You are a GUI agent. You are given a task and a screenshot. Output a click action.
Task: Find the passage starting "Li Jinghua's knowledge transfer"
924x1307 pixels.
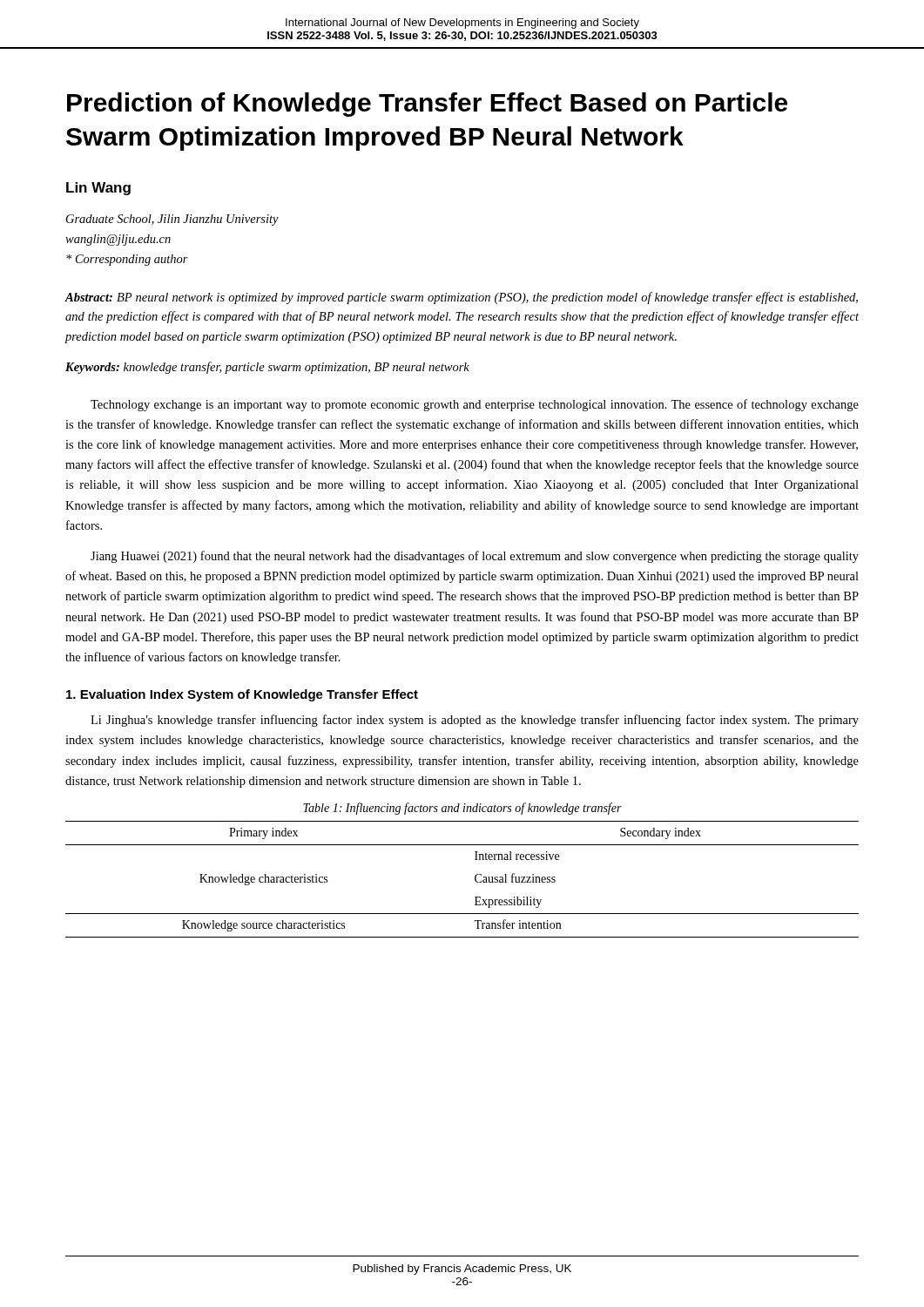click(x=462, y=750)
